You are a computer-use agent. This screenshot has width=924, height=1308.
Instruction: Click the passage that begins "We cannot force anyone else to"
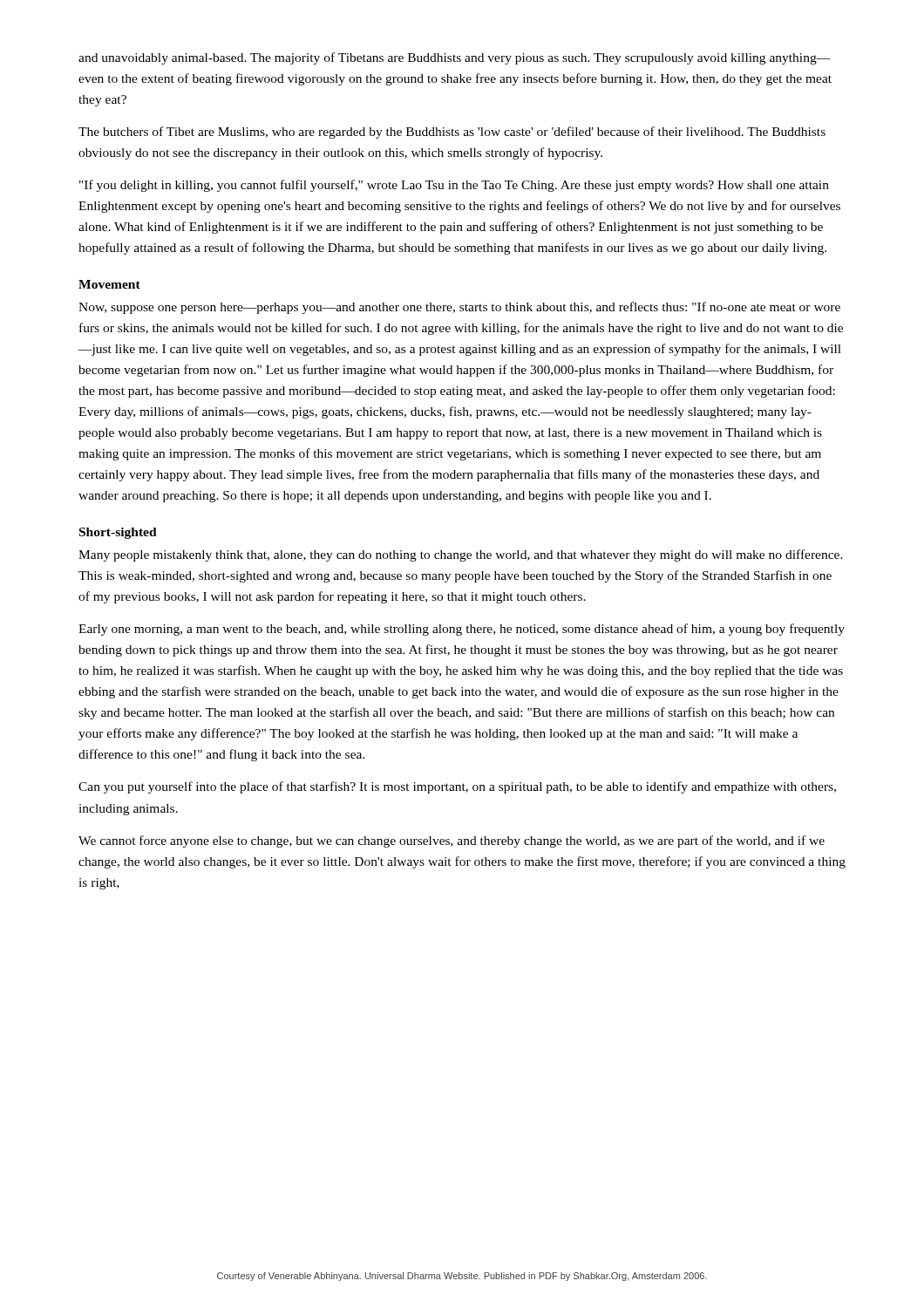pos(462,861)
